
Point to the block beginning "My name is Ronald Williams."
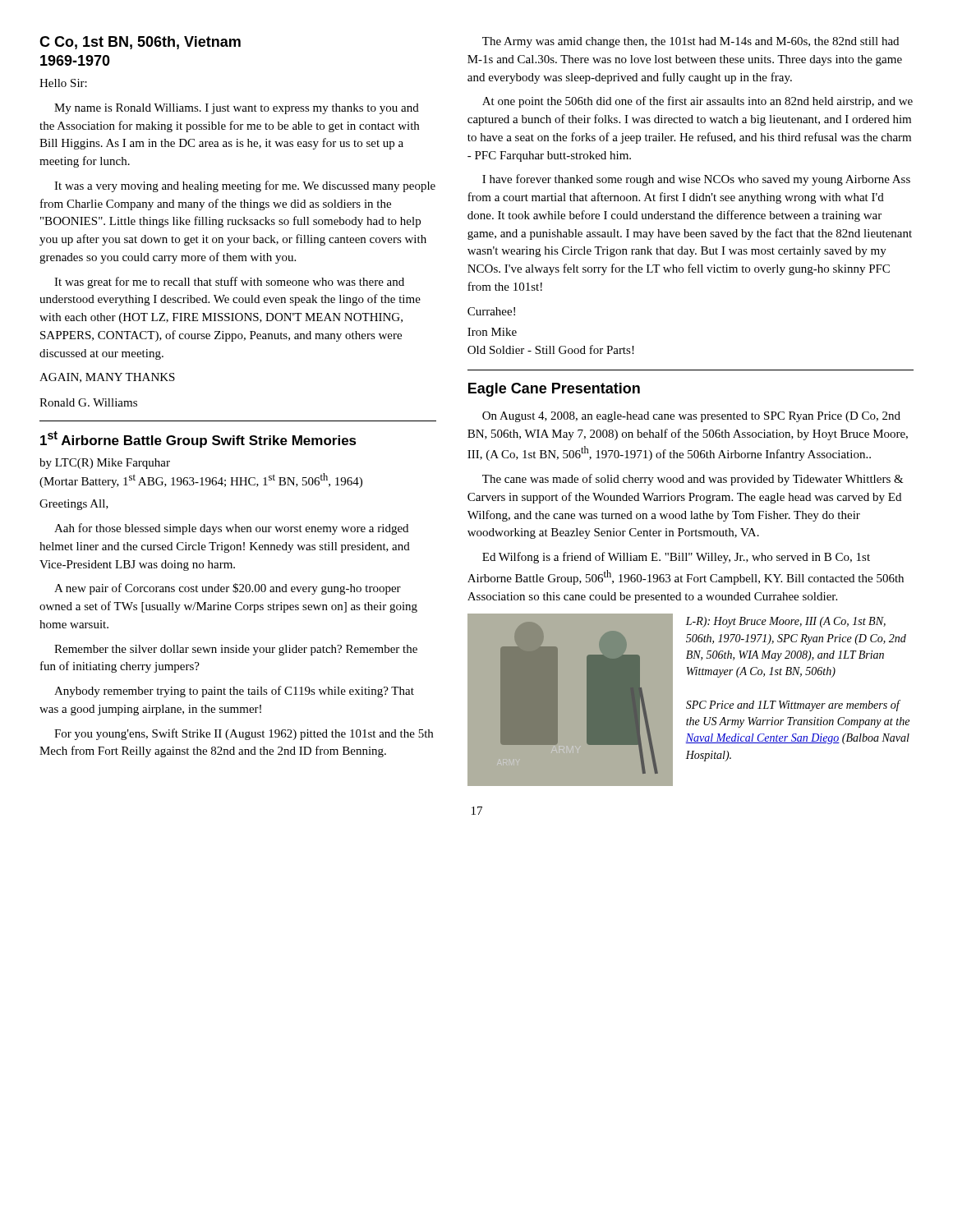(230, 134)
